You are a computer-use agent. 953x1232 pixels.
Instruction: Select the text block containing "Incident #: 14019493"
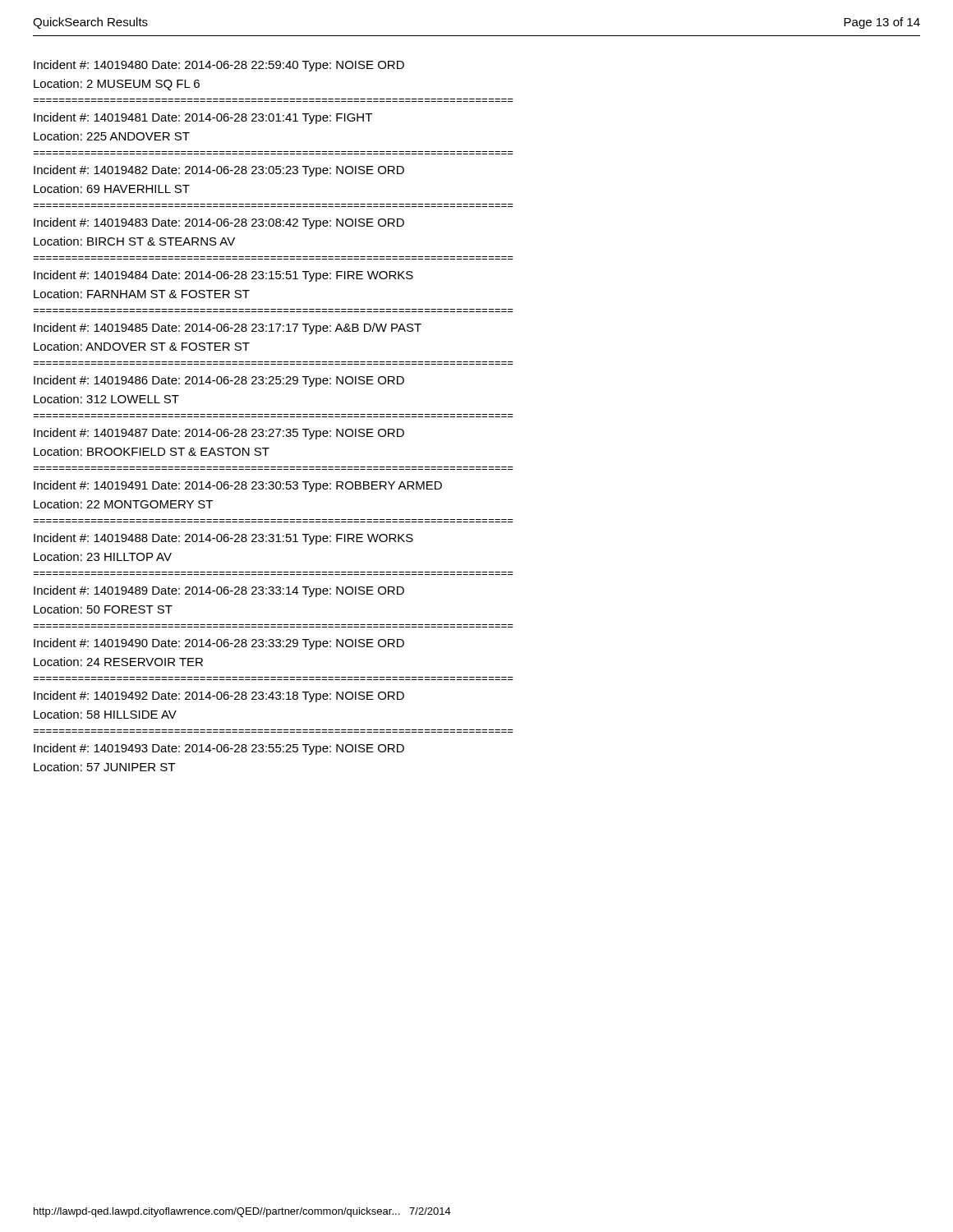pos(219,749)
